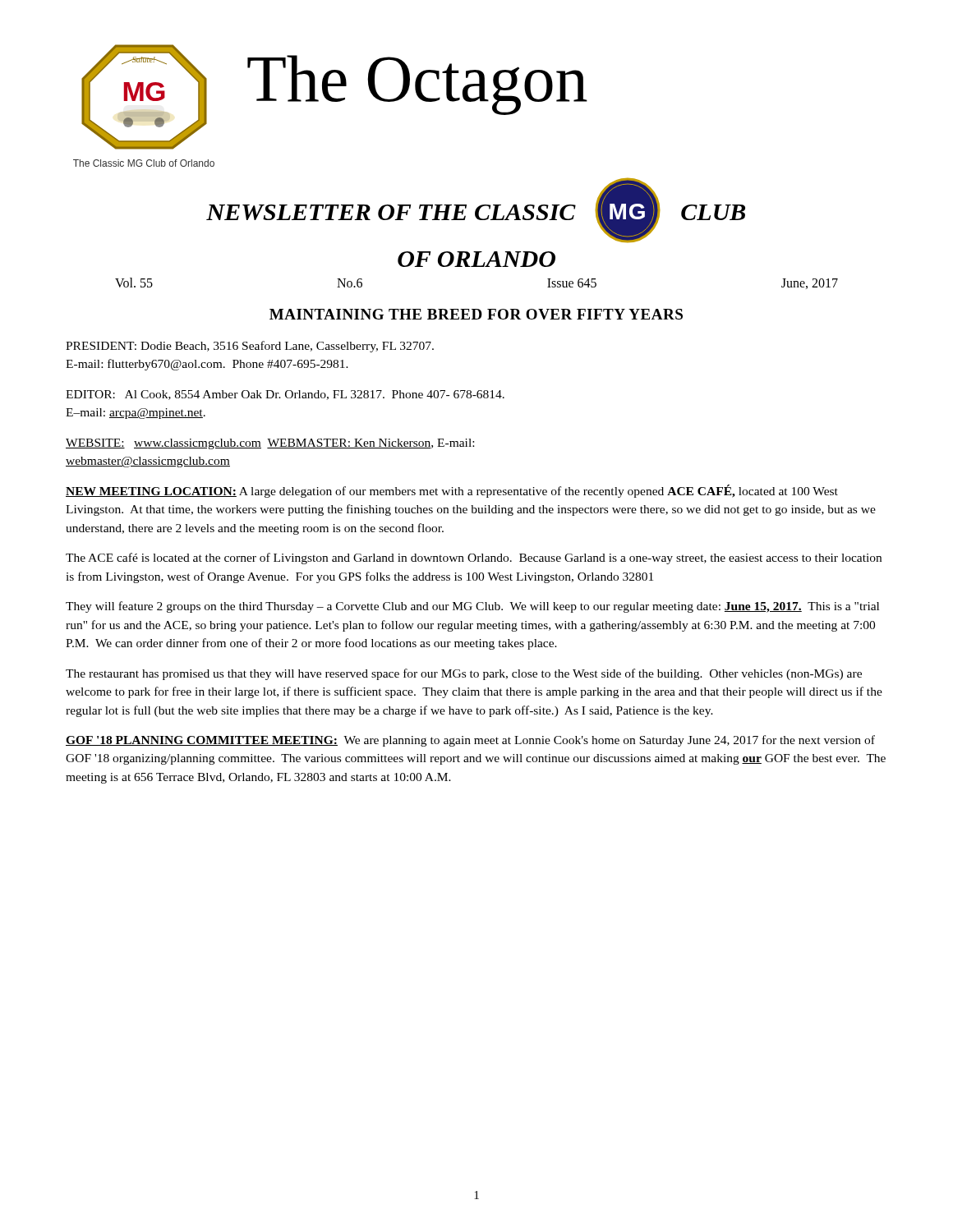Screen dimensions: 1232x953
Task: Click the passage that begins "They will feature 2 groups"
Action: [473, 624]
